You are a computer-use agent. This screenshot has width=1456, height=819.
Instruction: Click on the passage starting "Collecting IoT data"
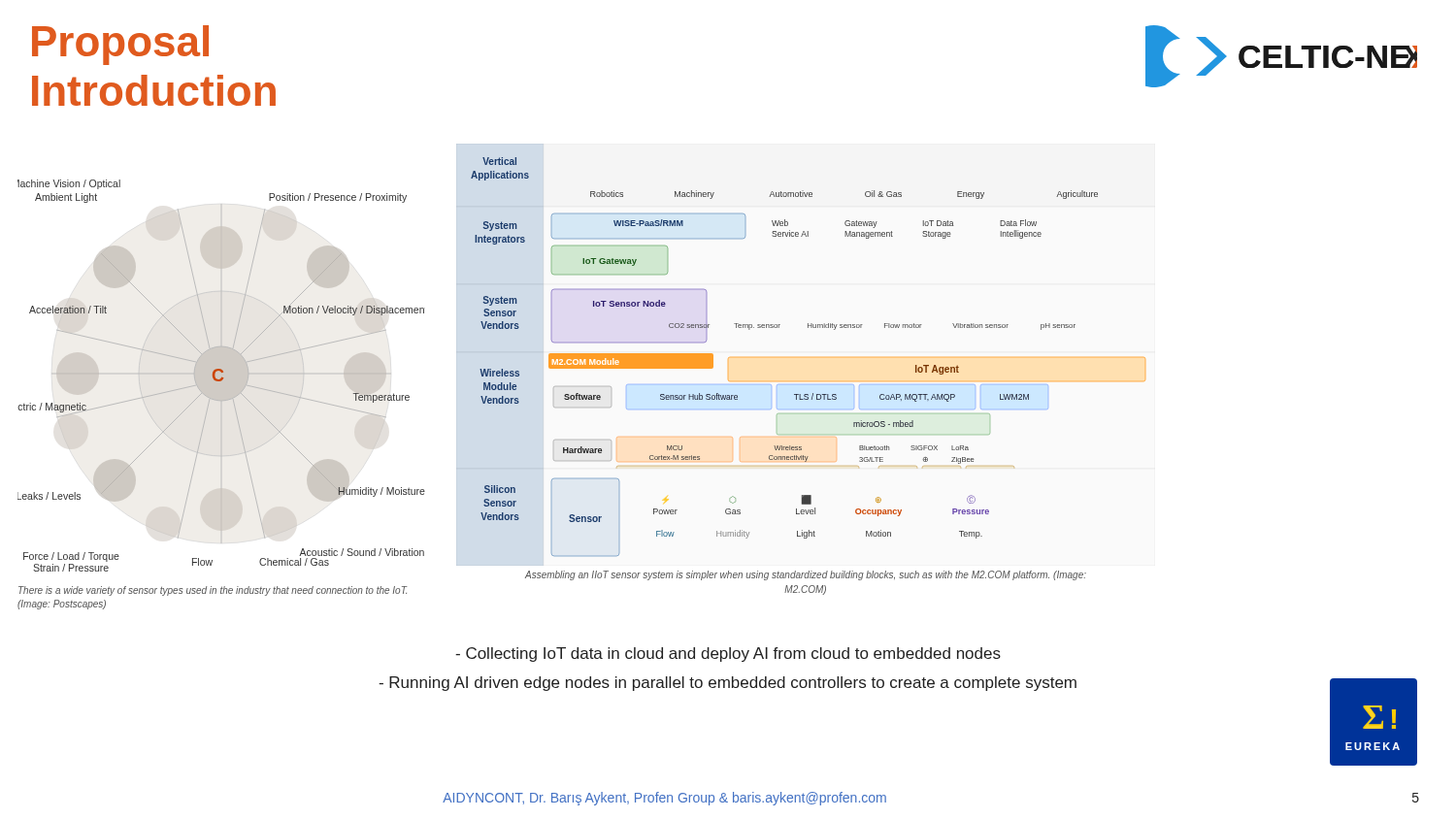(728, 654)
